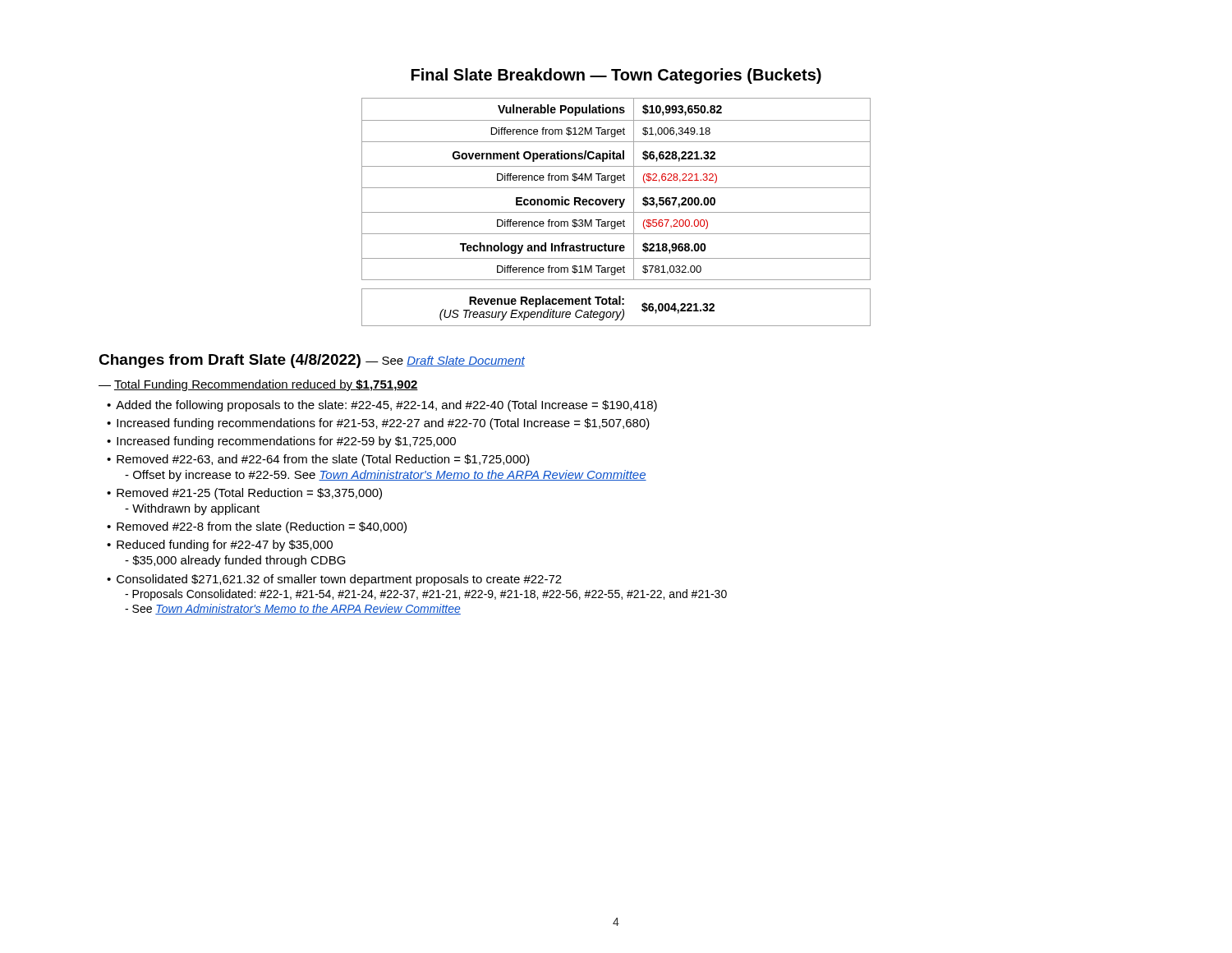Locate the region starting "• Removed #22-8 from"
Image resolution: width=1232 pixels, height=953 pixels.
click(257, 527)
